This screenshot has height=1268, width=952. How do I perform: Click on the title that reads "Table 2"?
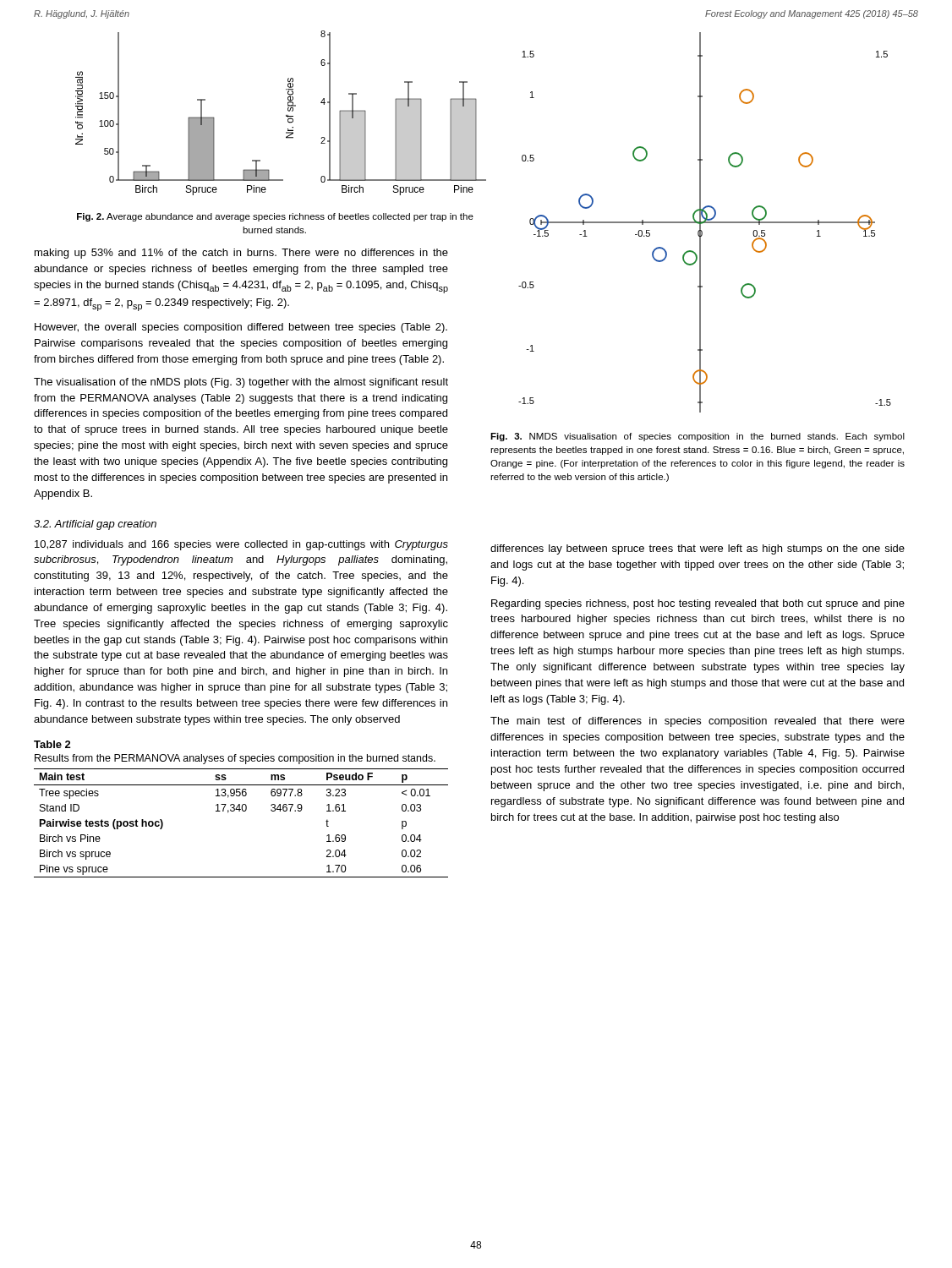tap(52, 744)
